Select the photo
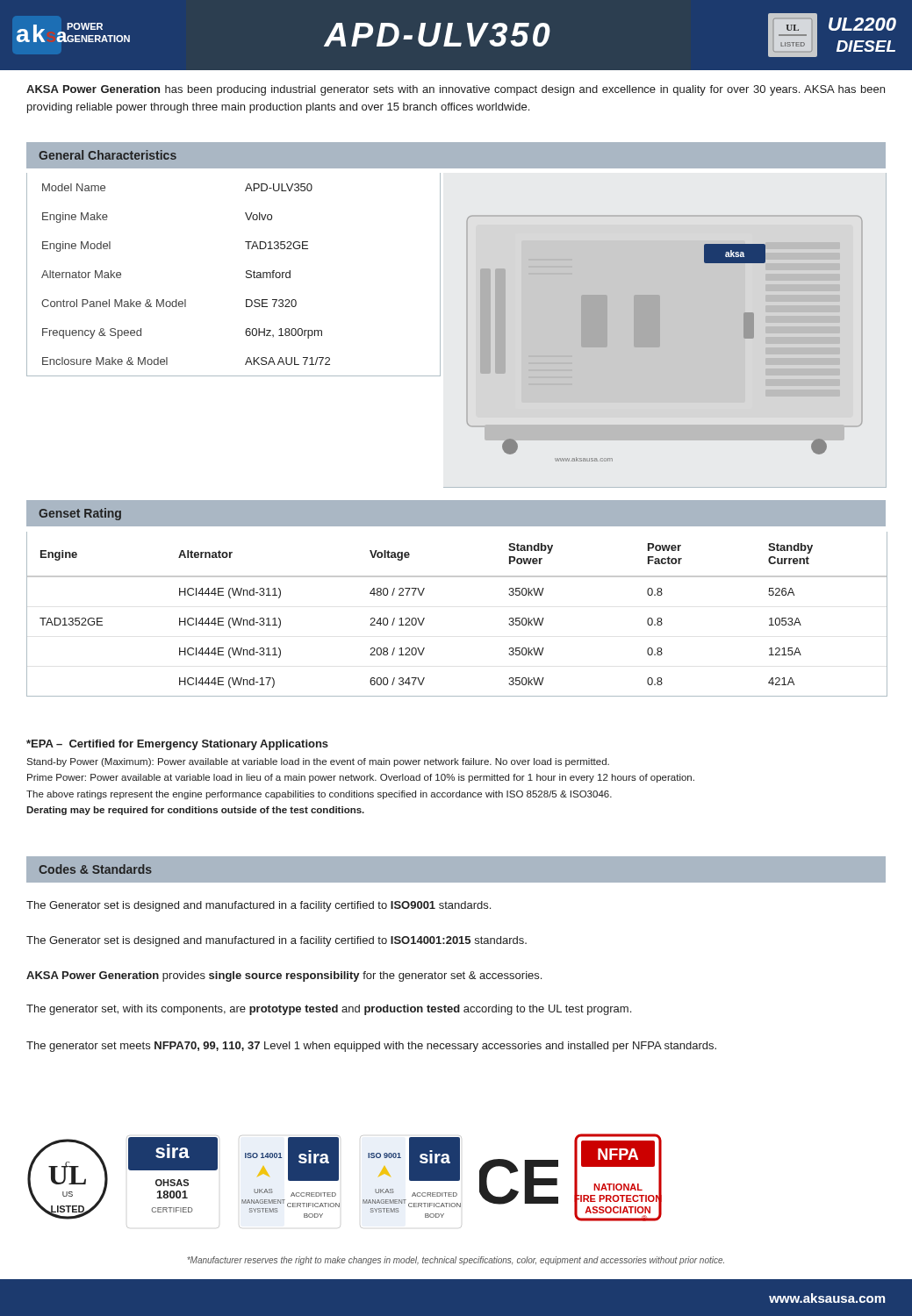Viewport: 912px width, 1316px height. (665, 330)
